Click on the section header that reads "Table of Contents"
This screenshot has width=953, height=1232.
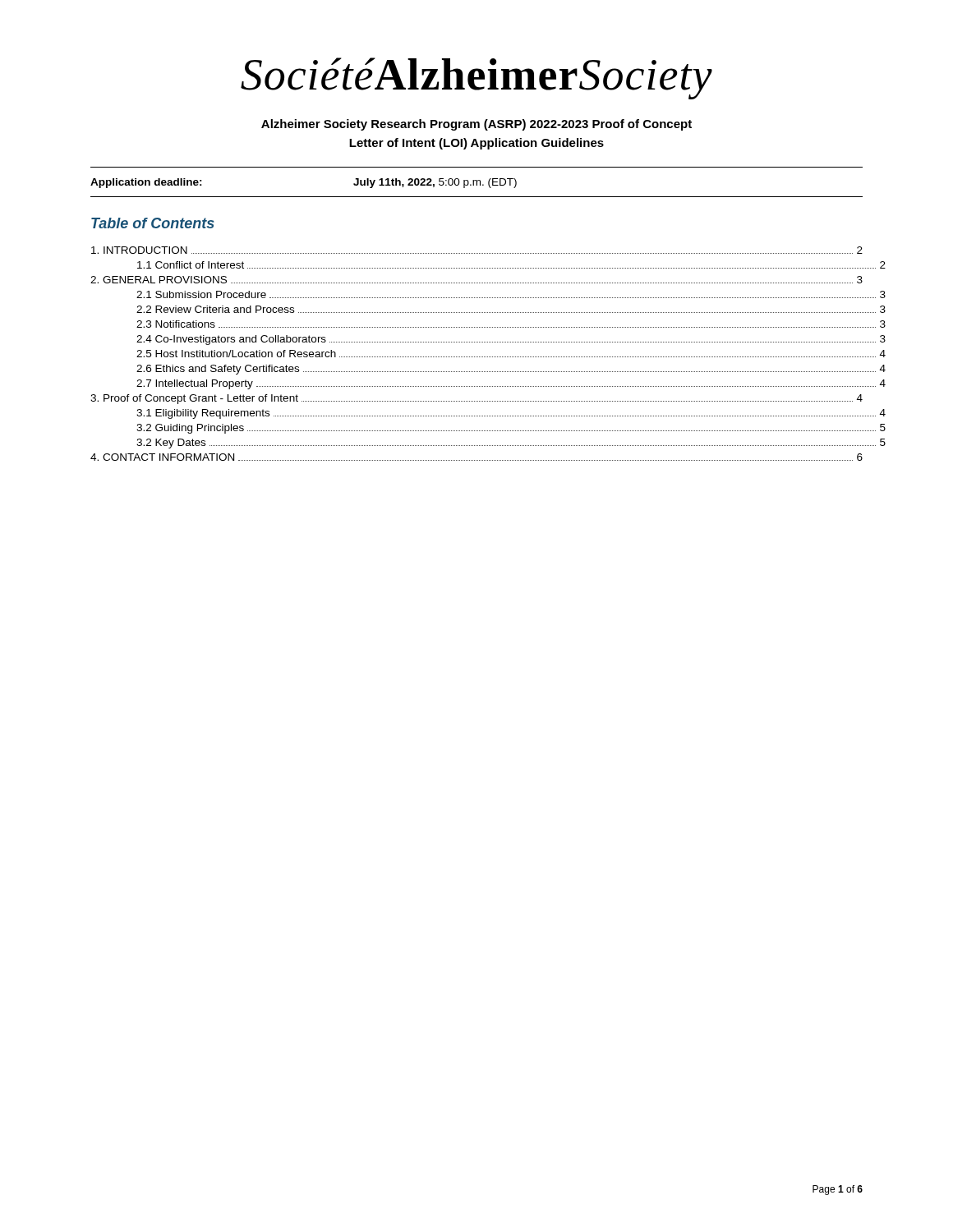coord(153,223)
